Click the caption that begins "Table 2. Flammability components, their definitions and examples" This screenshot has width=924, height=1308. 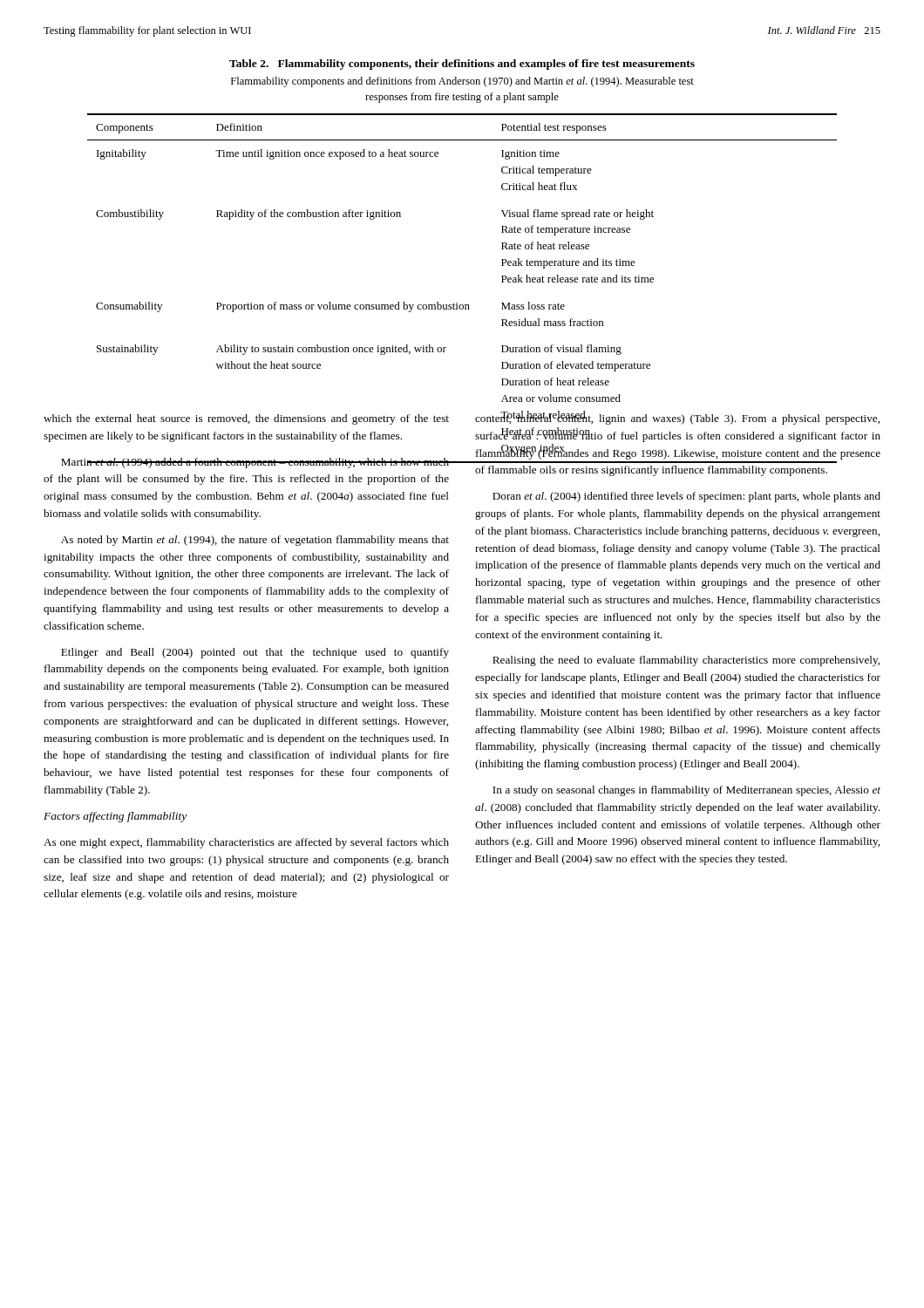[462, 81]
